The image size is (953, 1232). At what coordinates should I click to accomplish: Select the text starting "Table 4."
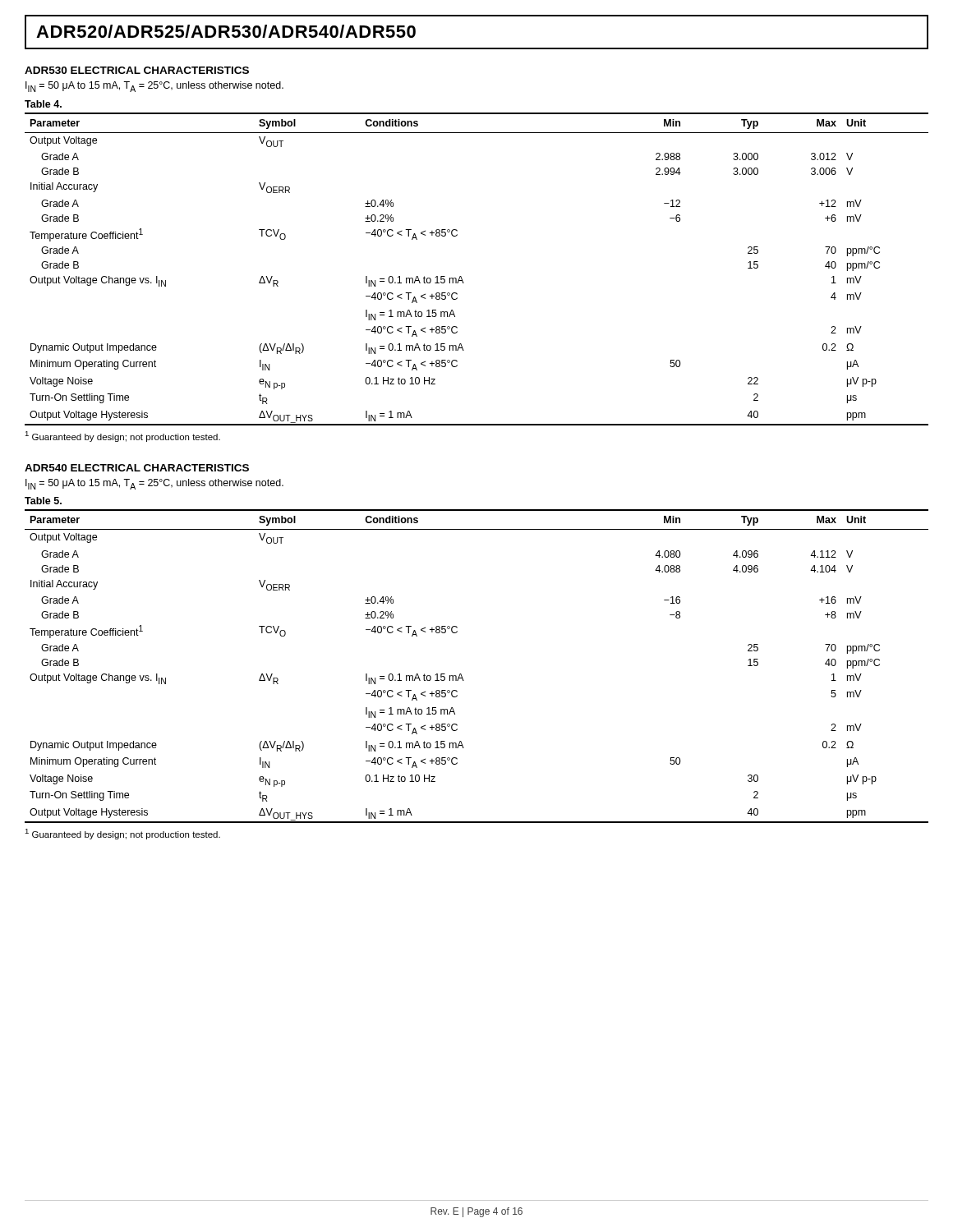(x=43, y=104)
